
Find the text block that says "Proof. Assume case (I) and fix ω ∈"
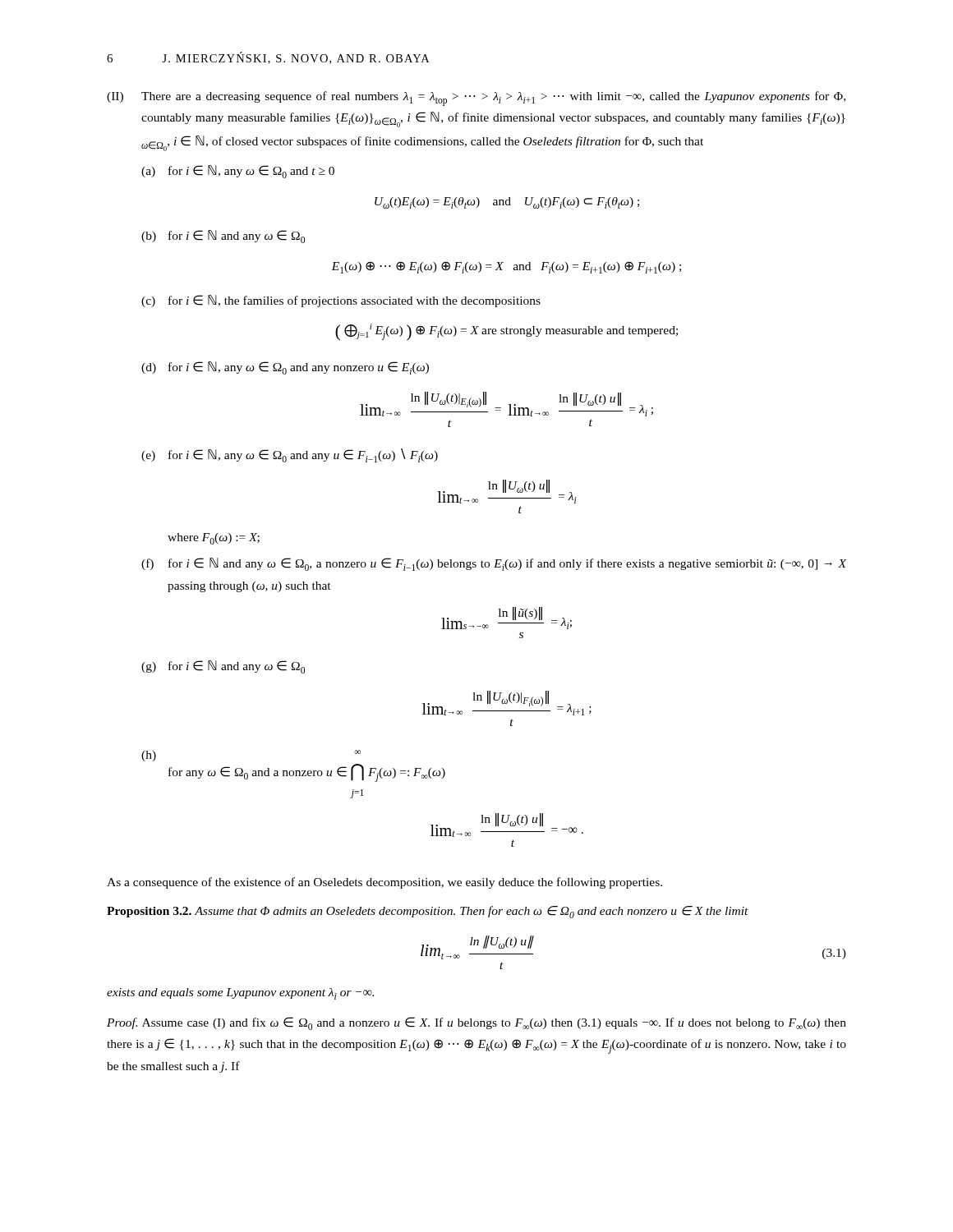coord(476,1044)
